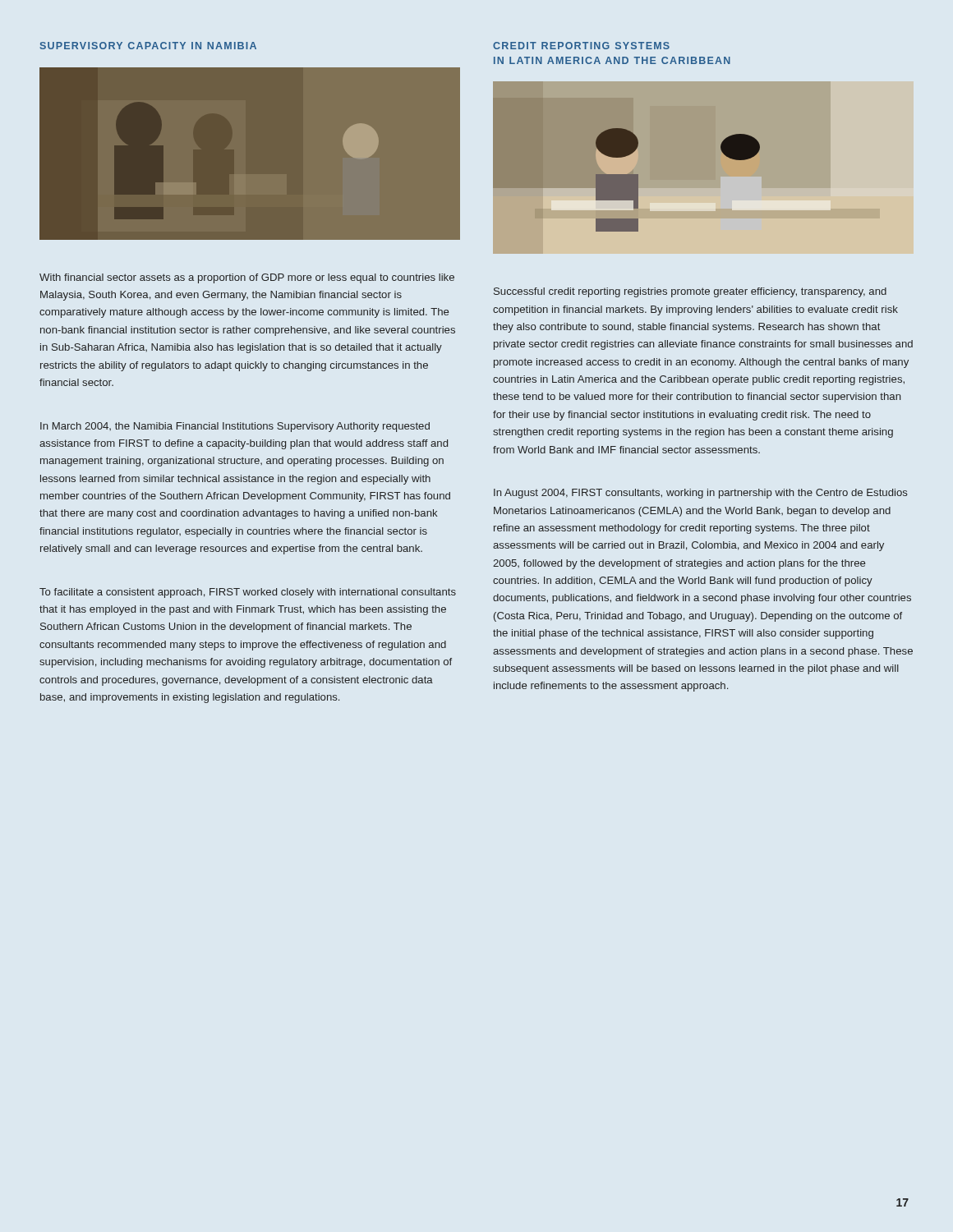Find the text block that reads "To facilitate a"
Viewport: 953px width, 1232px height.
(x=250, y=644)
